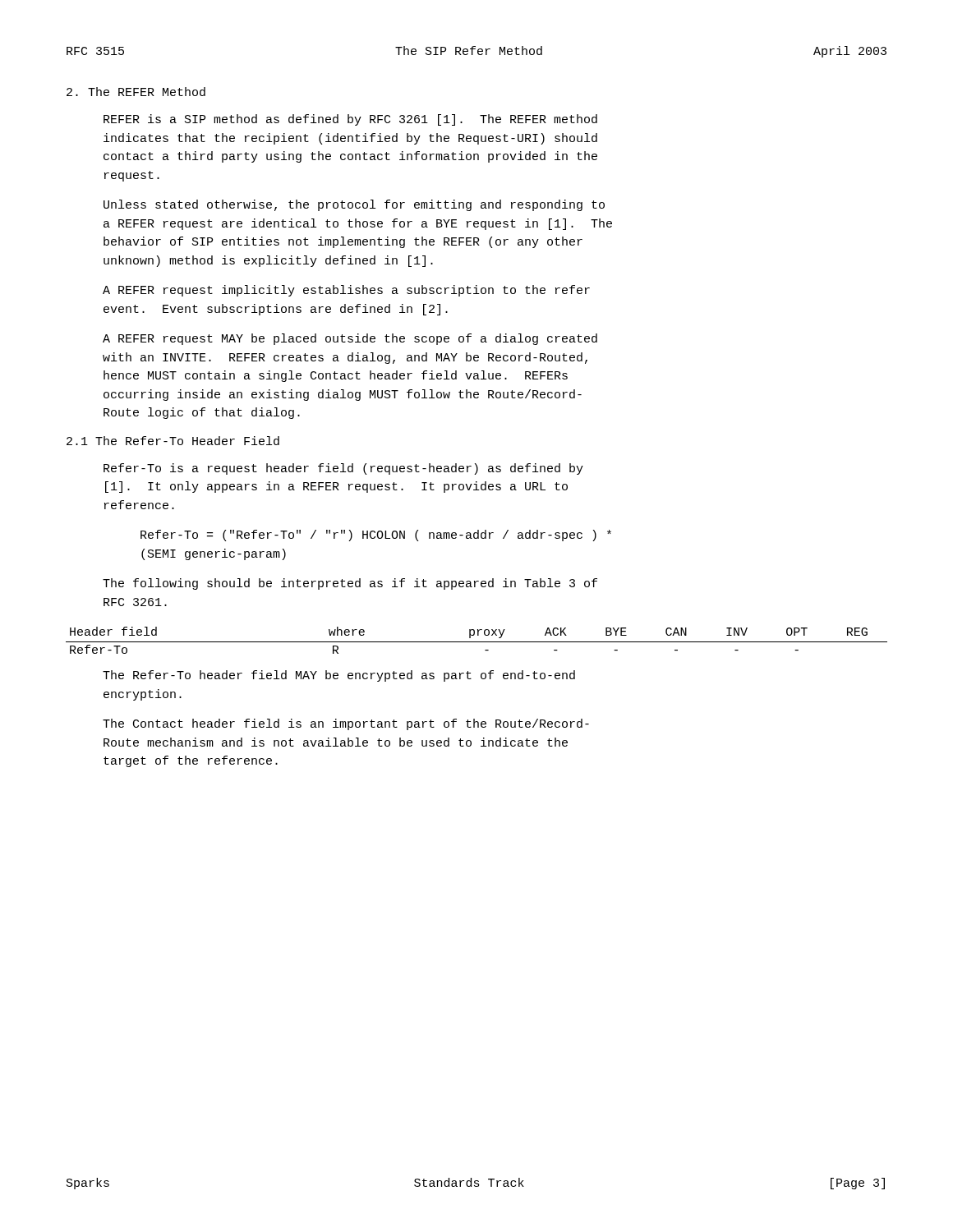This screenshot has width=953, height=1232.
Task: Click on the formula containing "Refer-To = ("Refer-To""
Action: (x=376, y=545)
